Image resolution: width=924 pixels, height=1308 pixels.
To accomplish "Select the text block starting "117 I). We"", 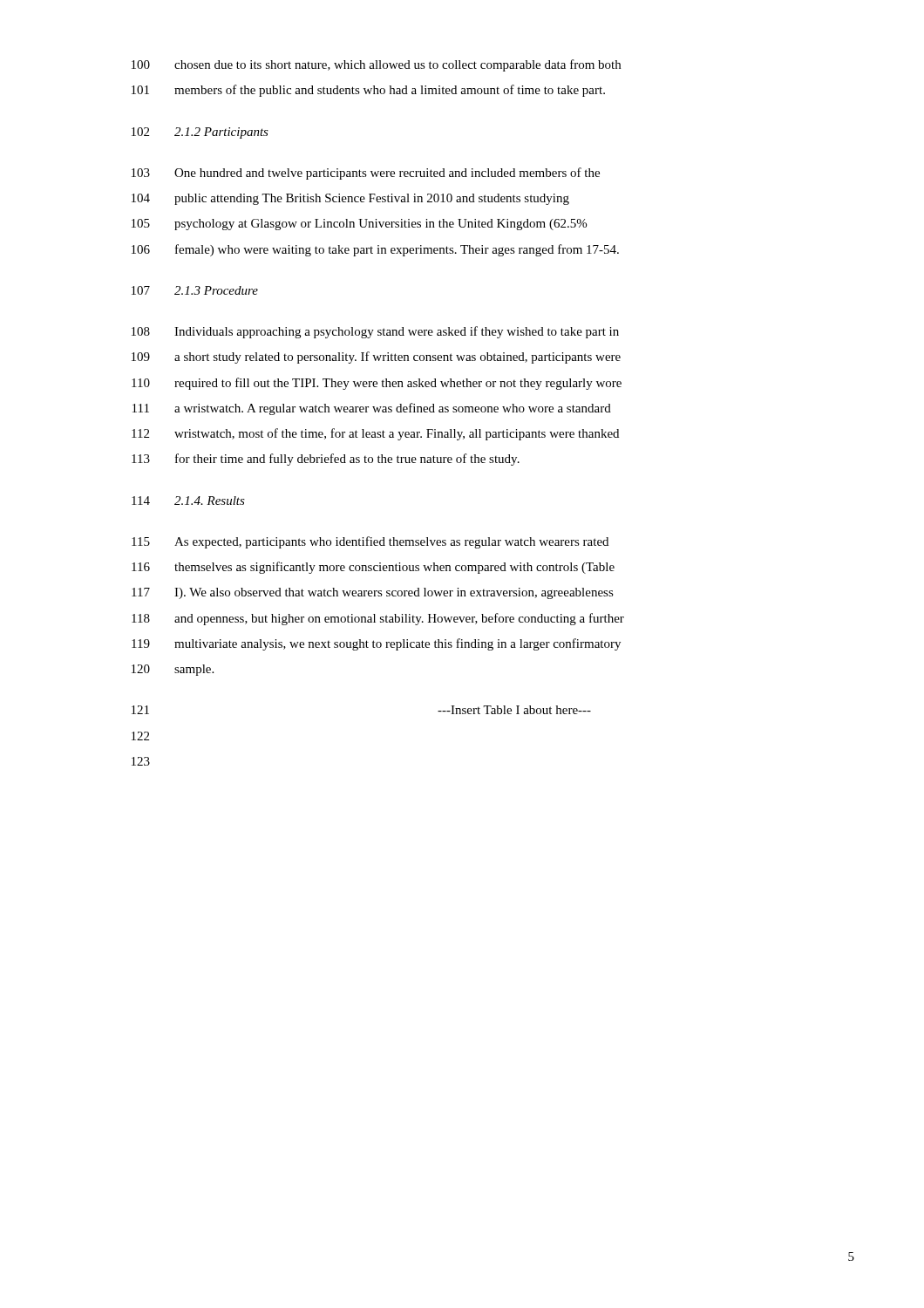I will (479, 593).
